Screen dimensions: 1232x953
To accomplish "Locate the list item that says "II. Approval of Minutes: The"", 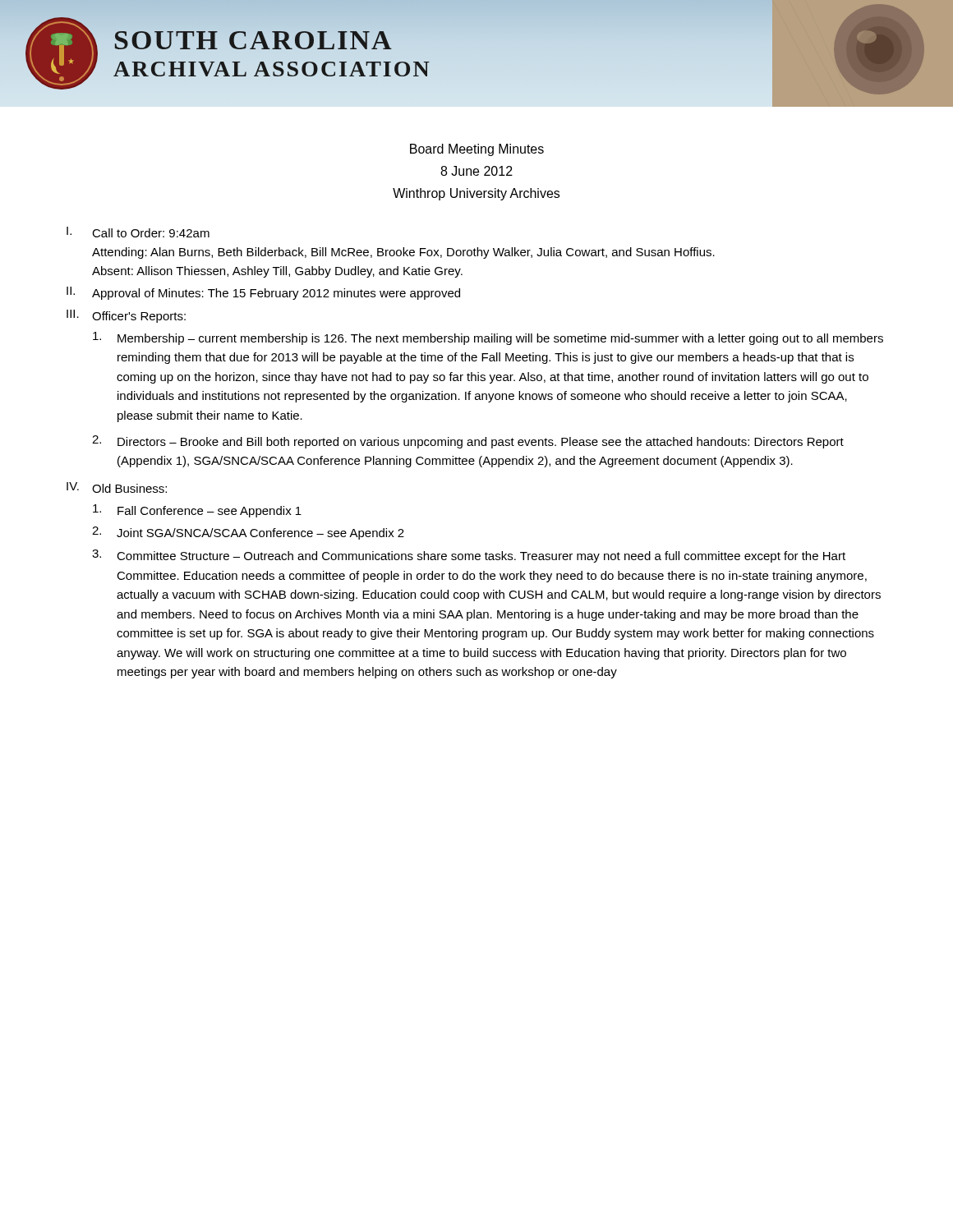I will [263, 293].
